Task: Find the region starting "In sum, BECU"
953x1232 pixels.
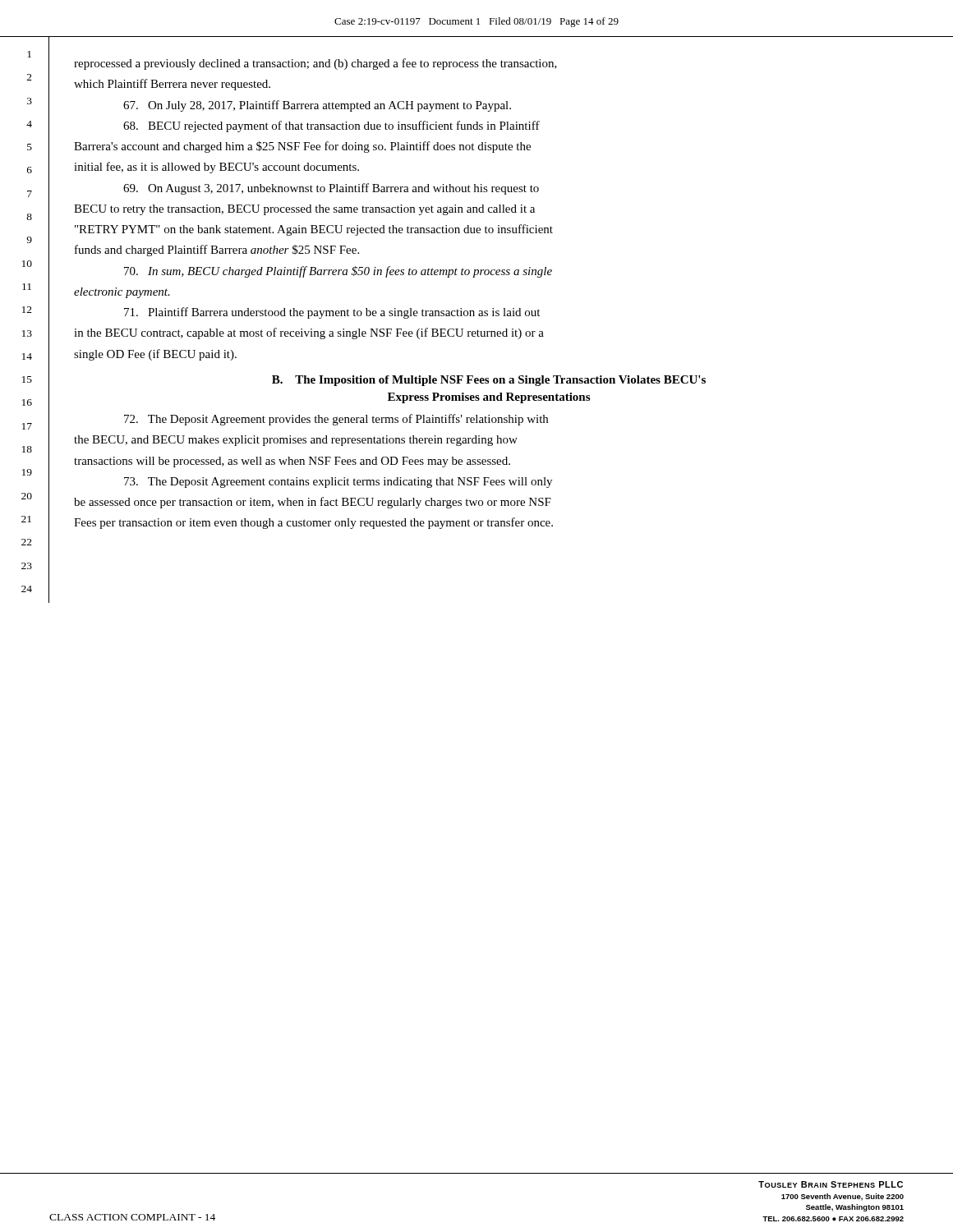Action: click(489, 282)
